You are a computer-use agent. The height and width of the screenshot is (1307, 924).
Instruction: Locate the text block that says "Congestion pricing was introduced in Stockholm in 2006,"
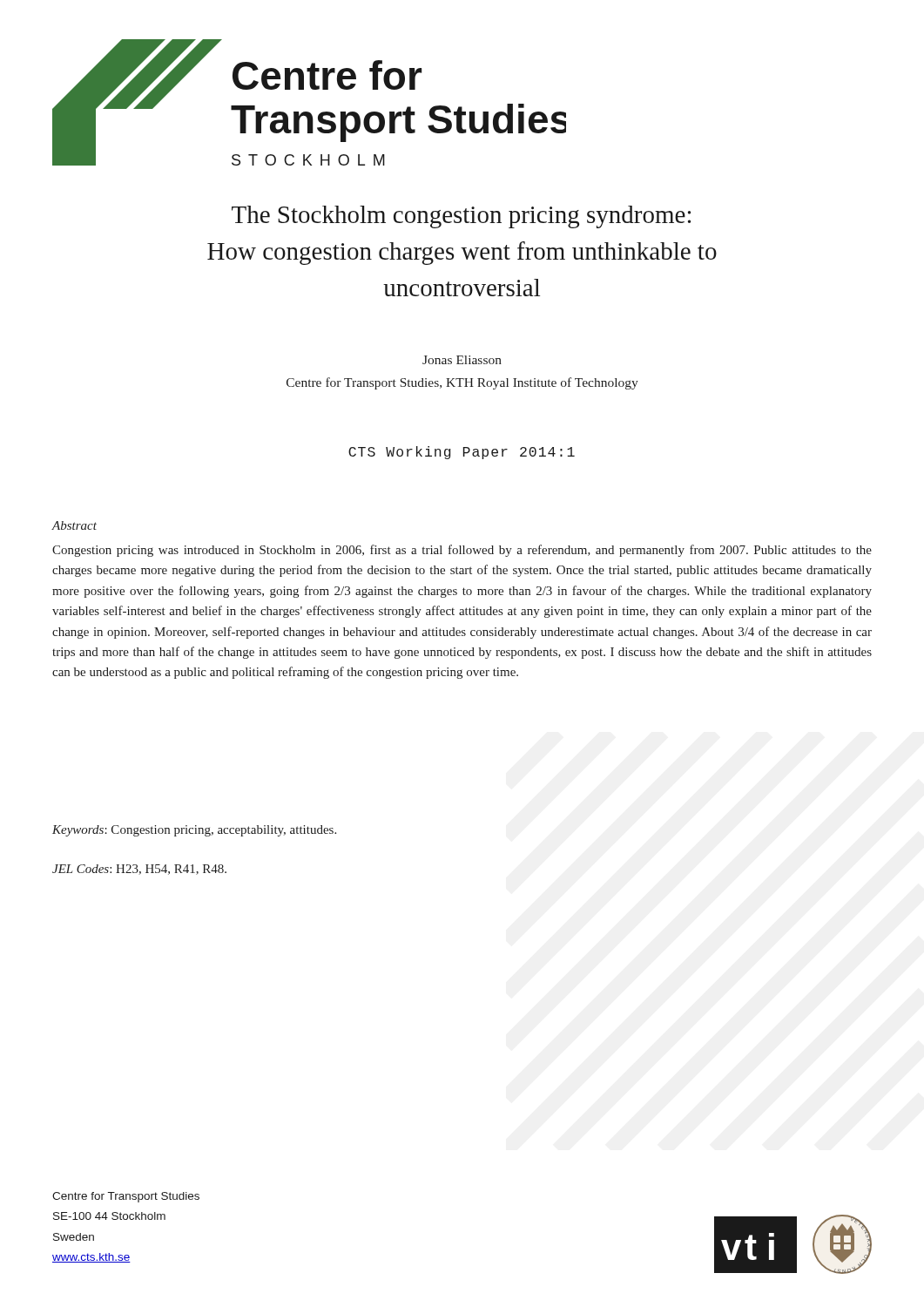coord(462,611)
